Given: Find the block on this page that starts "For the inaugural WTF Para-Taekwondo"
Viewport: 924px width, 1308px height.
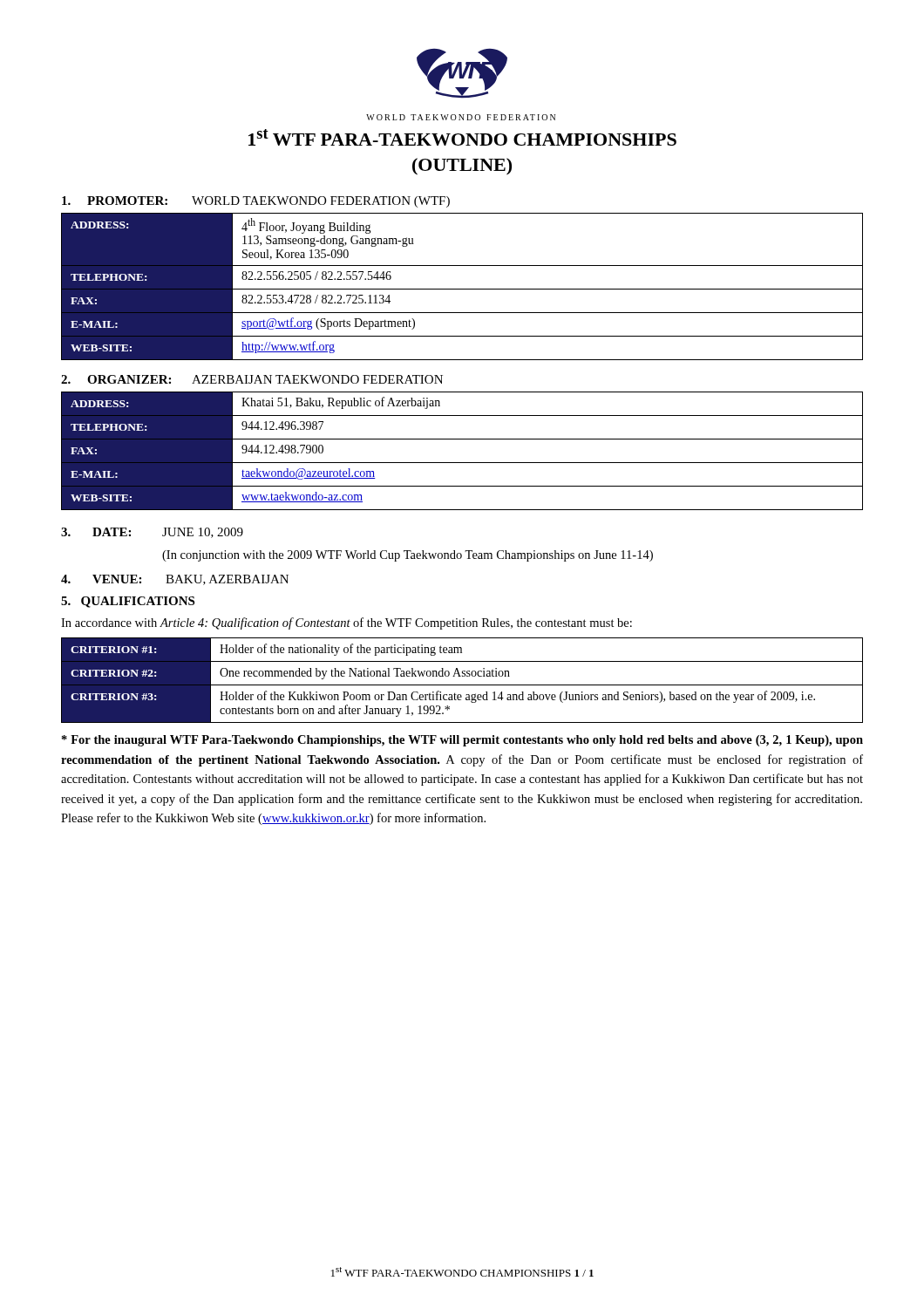Looking at the screenshot, I should [x=462, y=779].
